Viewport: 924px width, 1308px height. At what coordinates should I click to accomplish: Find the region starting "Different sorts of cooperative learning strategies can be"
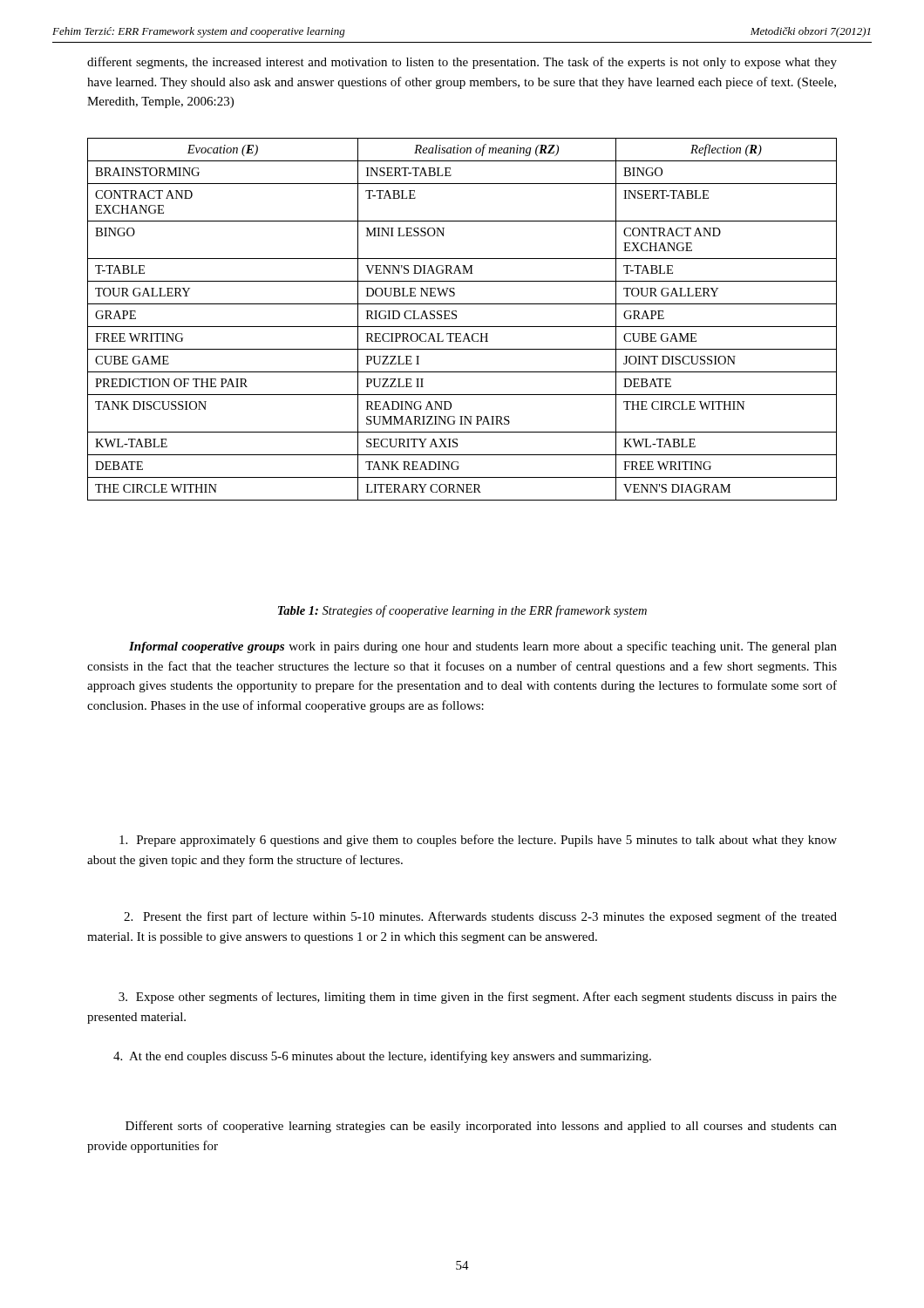462,1136
